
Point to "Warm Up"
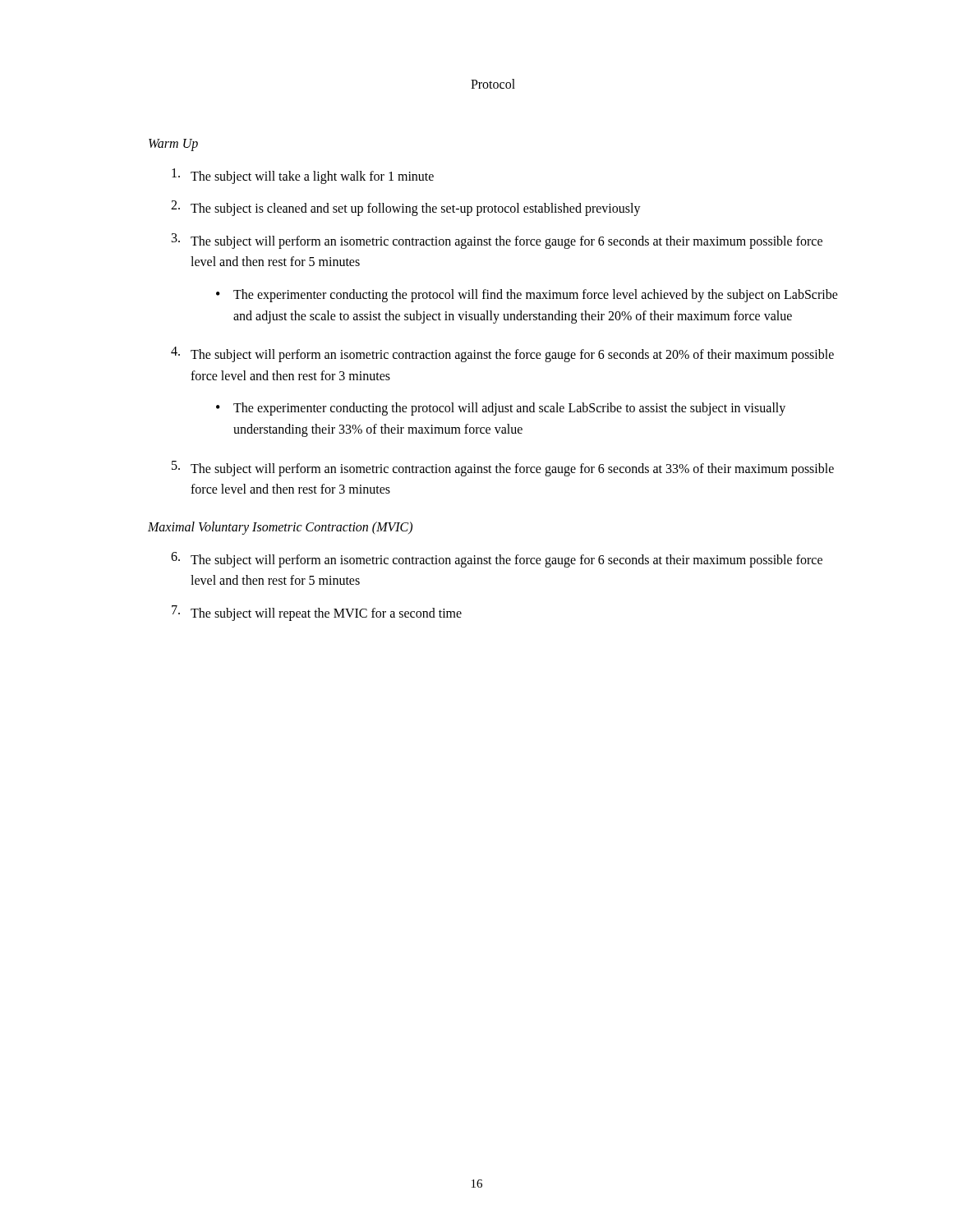173,143
